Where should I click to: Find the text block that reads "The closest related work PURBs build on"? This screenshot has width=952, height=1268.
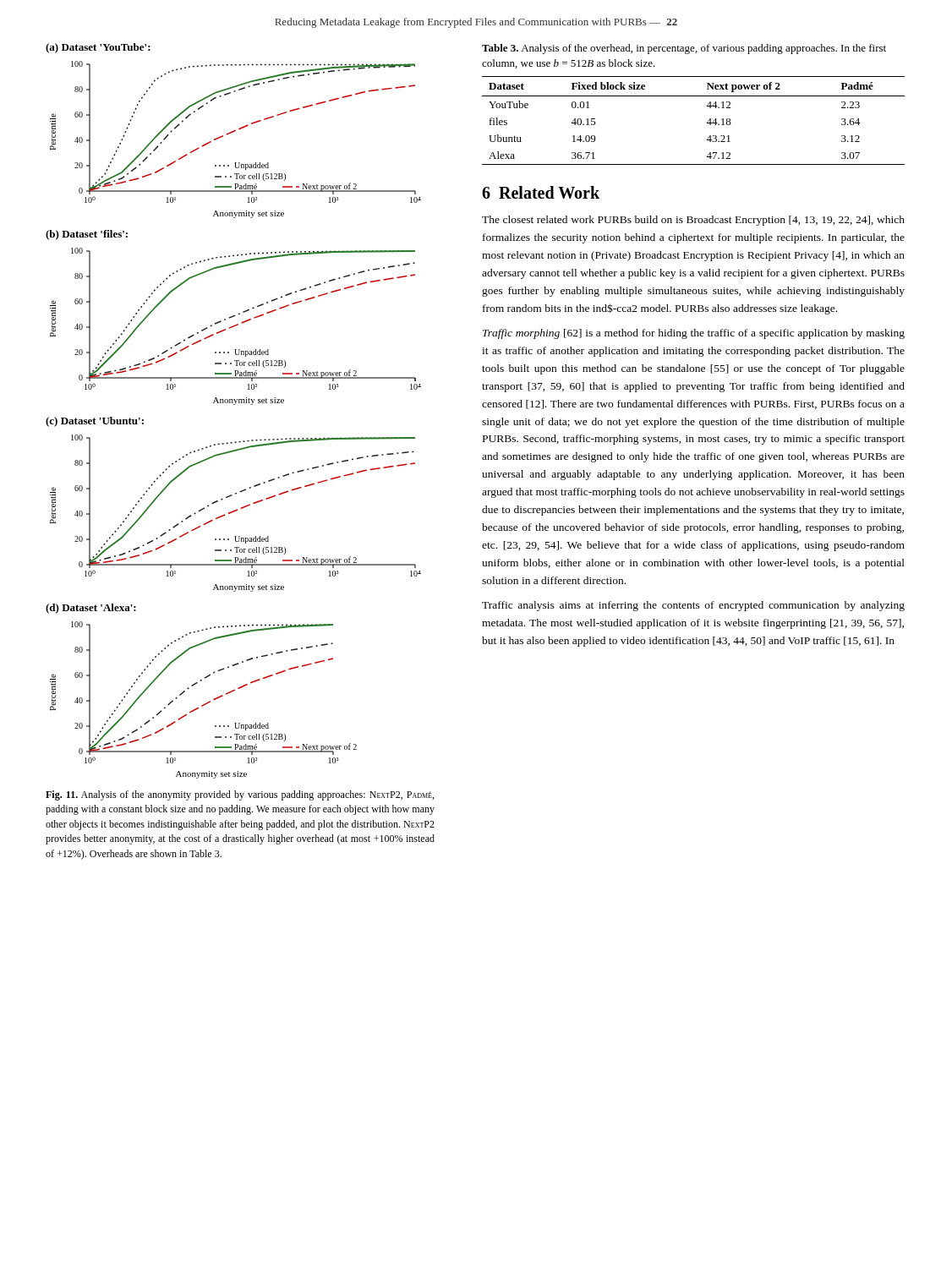(x=693, y=264)
